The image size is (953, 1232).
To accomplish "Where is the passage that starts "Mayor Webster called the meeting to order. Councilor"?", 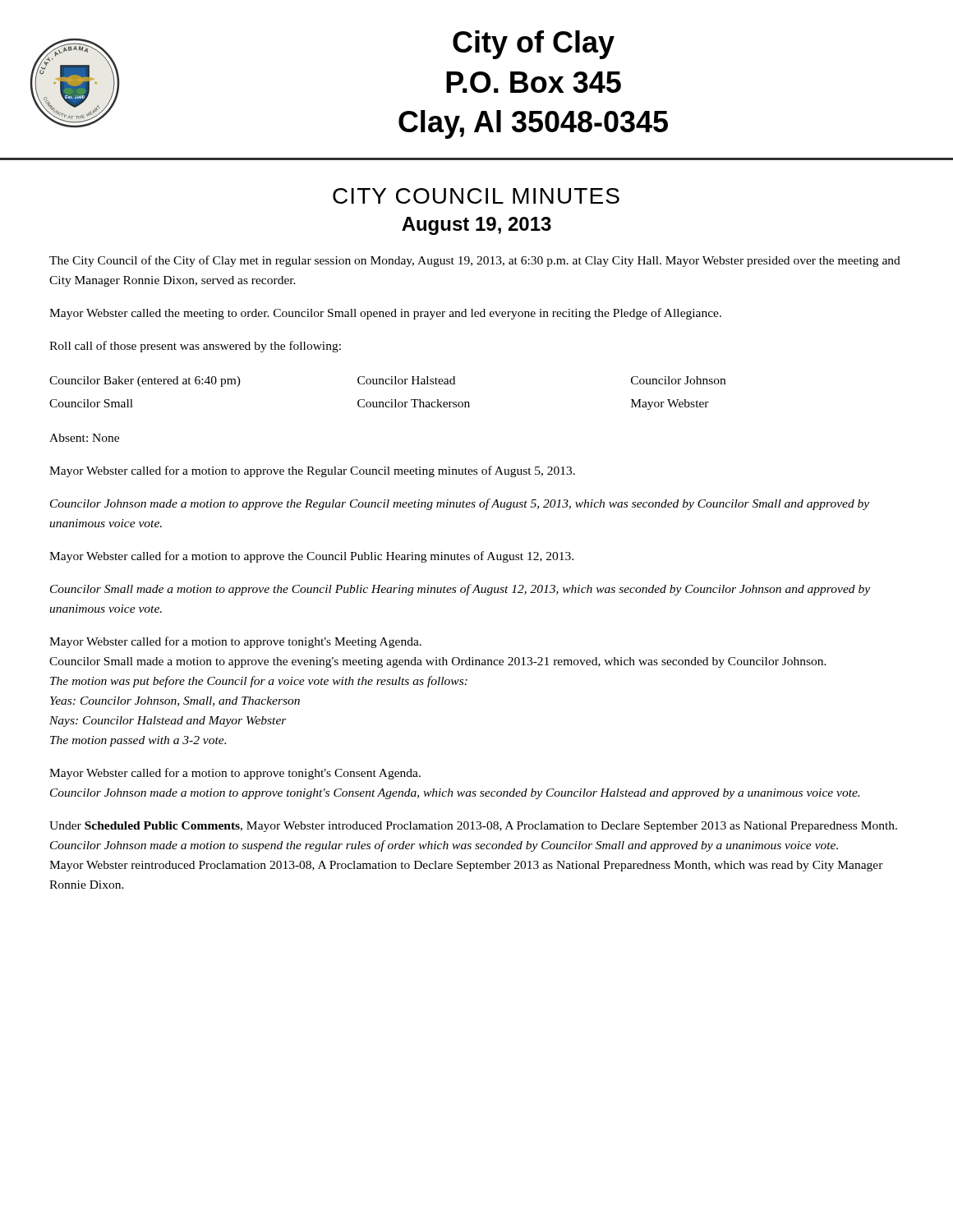I will 476,313.
